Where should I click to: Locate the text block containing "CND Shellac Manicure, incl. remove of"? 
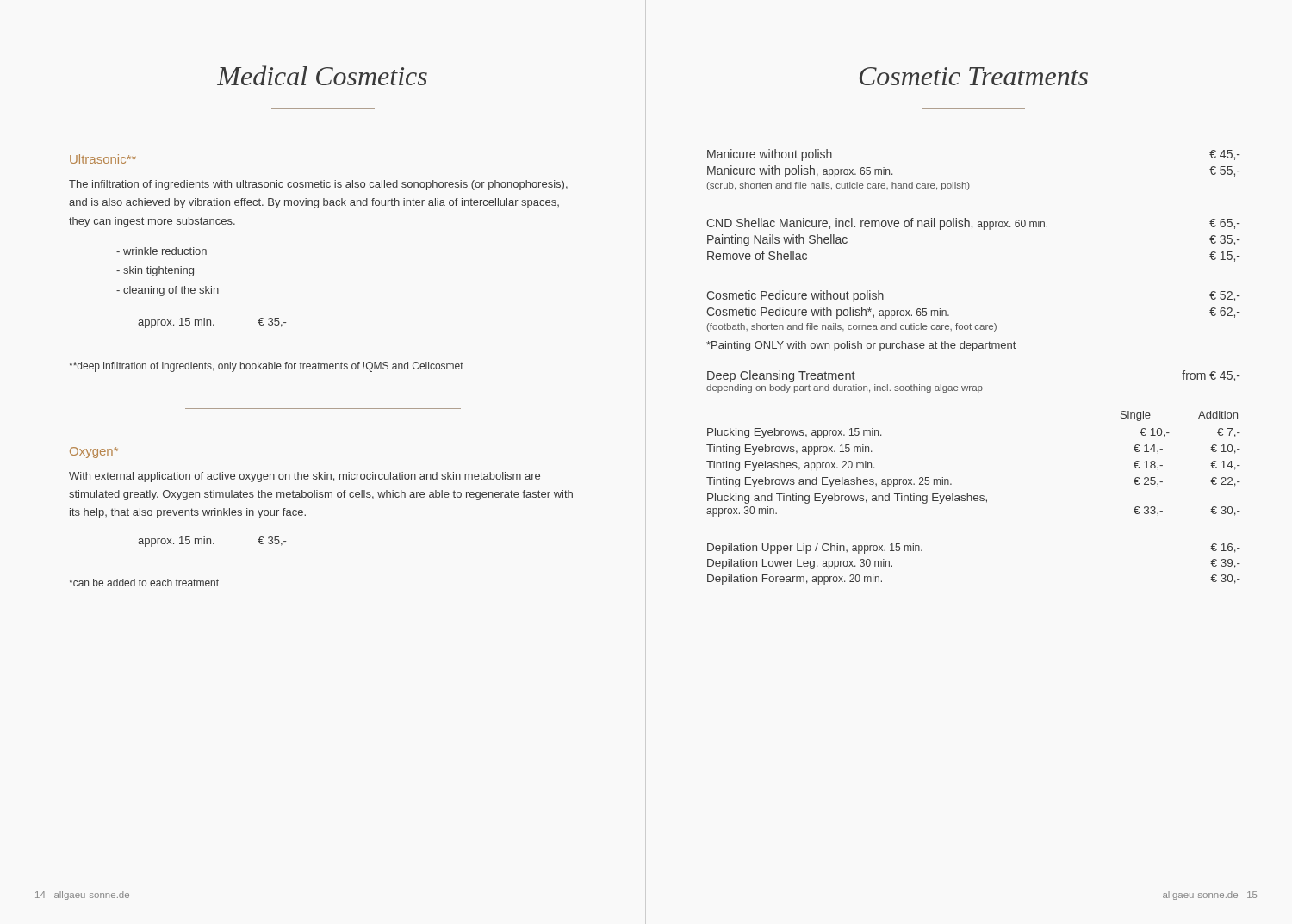(973, 239)
